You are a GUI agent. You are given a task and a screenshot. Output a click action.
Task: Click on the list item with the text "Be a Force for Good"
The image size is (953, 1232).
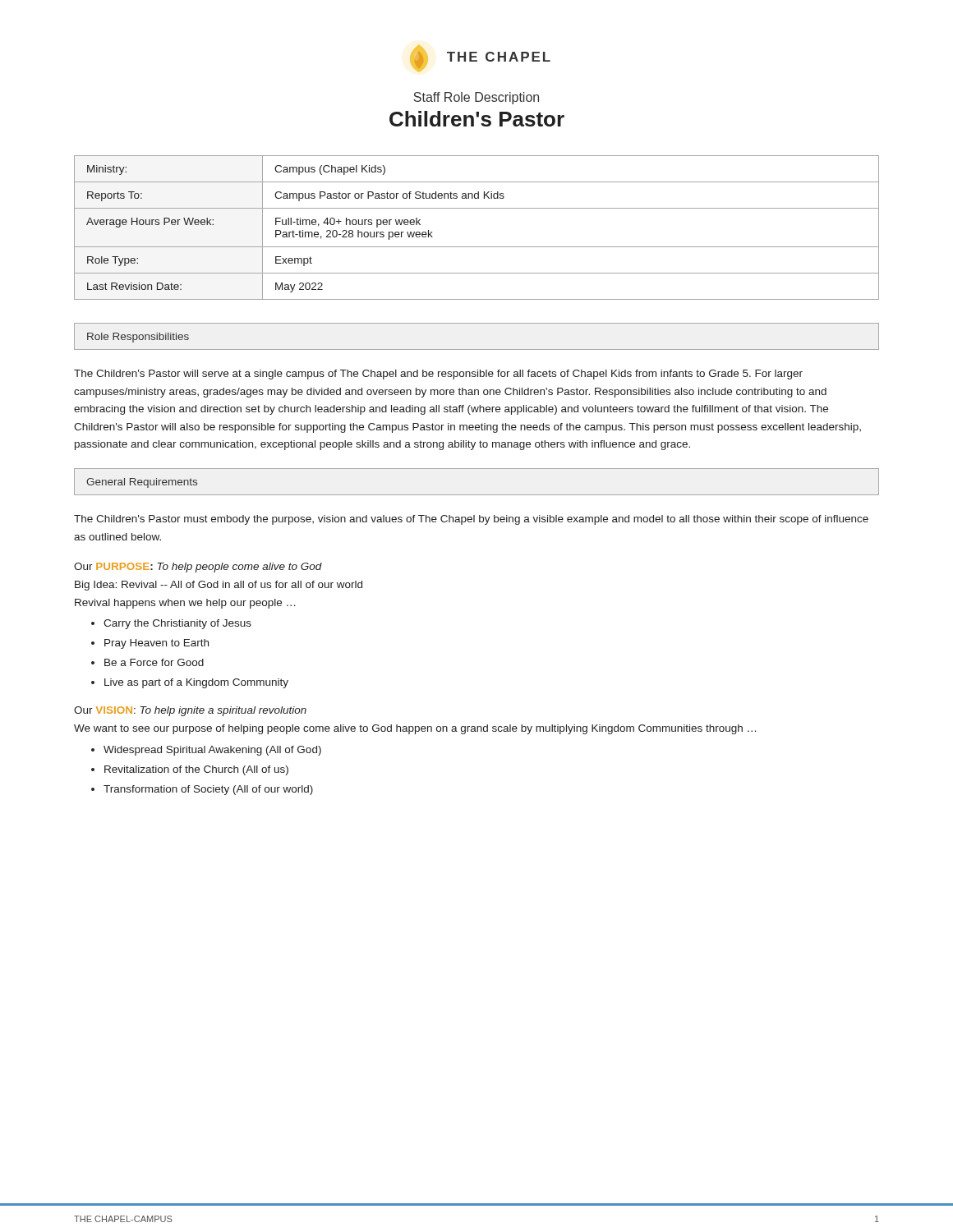click(154, 663)
